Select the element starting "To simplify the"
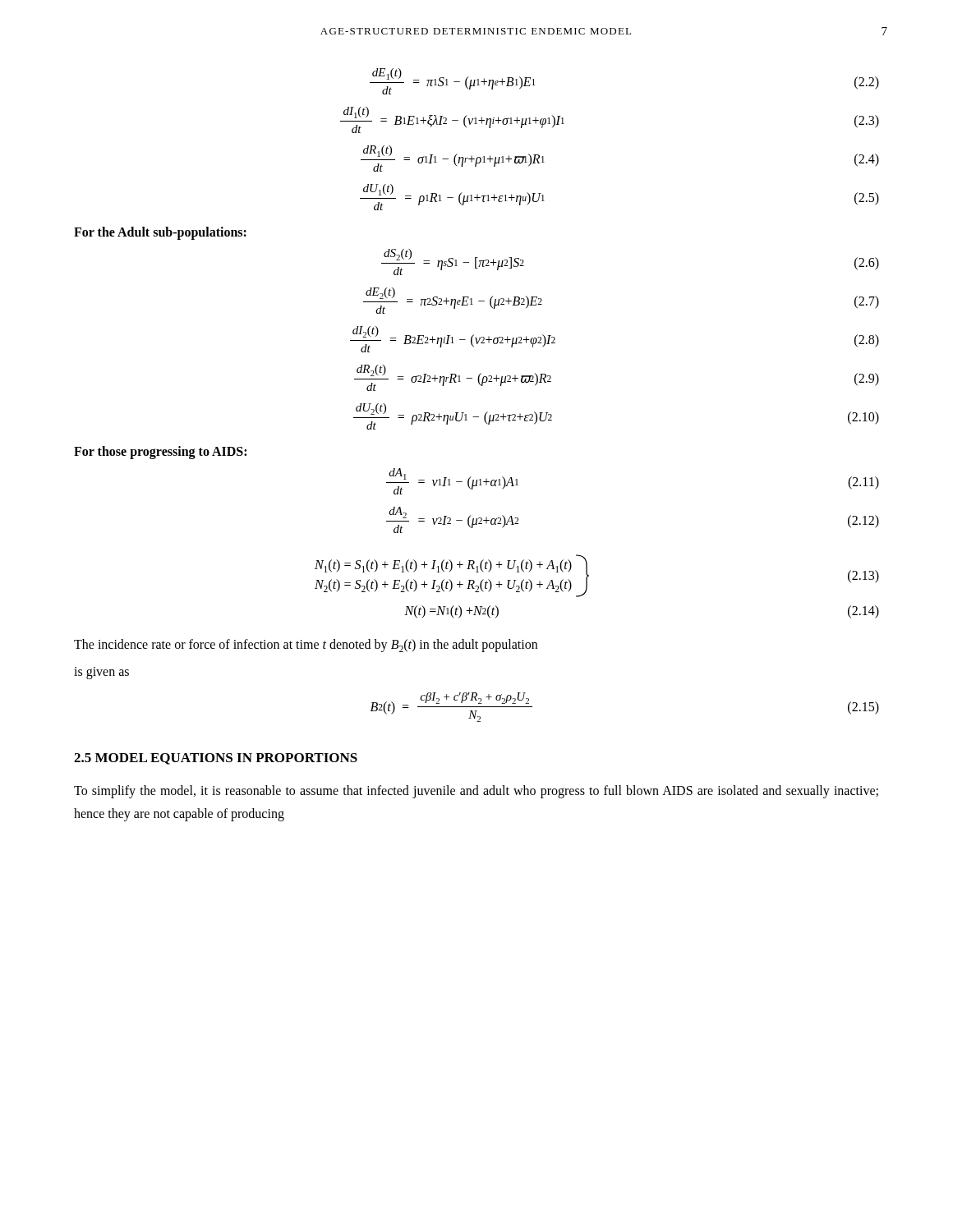This screenshot has height=1232, width=953. 476,802
